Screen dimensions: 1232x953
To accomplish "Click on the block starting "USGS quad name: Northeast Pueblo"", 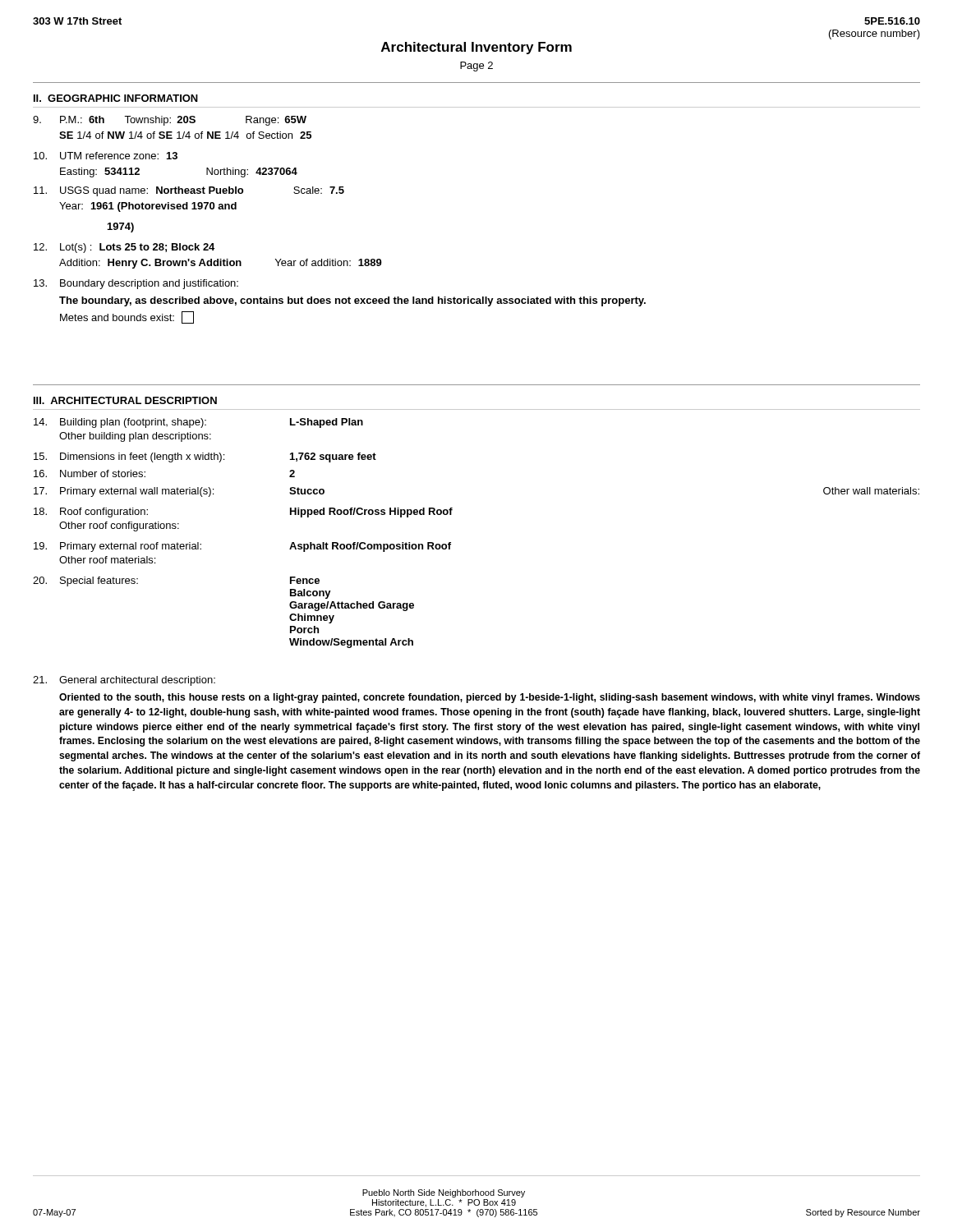I will (189, 190).
